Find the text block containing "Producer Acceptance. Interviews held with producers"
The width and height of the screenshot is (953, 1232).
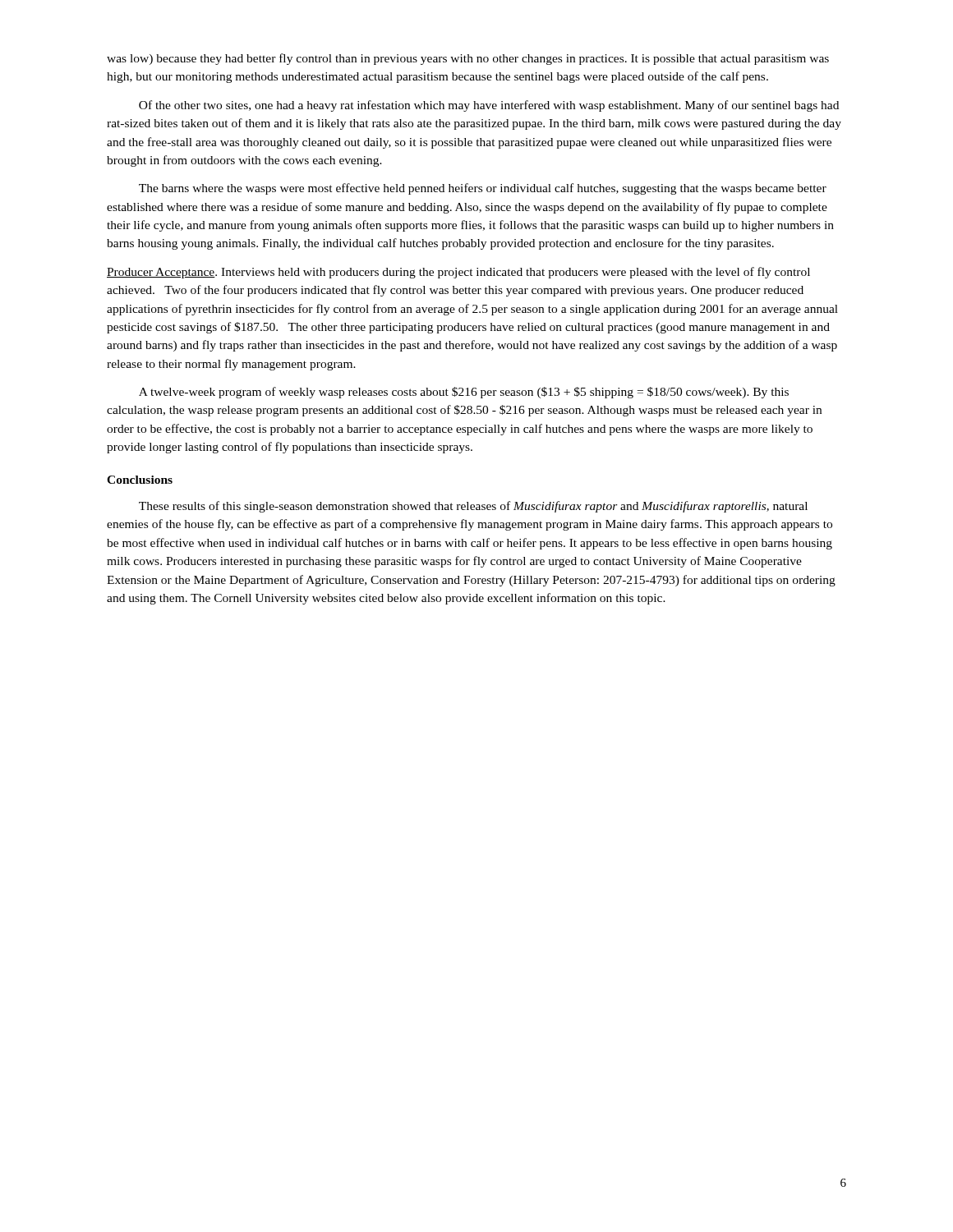pos(476,318)
